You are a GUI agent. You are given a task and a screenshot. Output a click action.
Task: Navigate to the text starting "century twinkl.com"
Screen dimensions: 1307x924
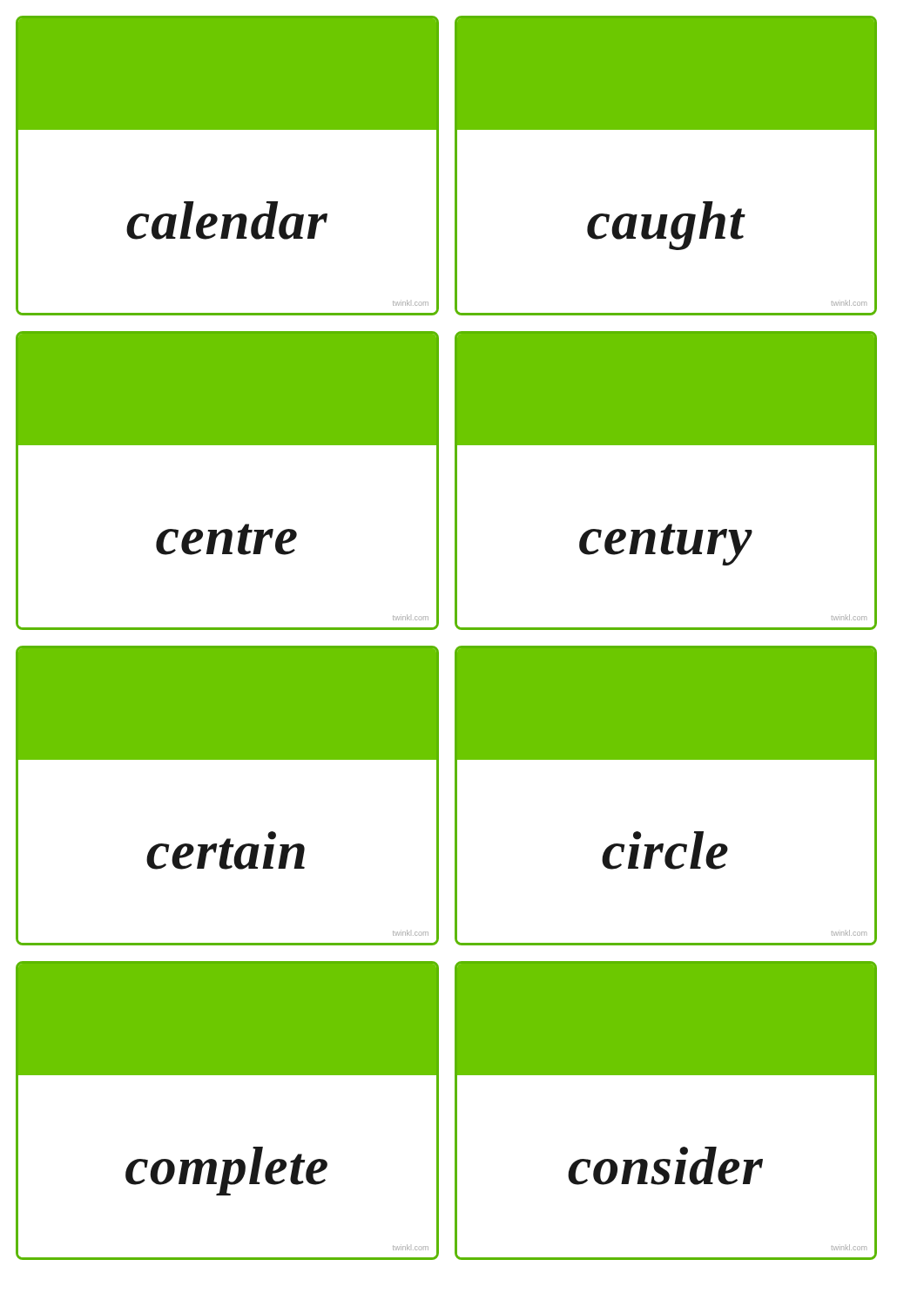666,480
